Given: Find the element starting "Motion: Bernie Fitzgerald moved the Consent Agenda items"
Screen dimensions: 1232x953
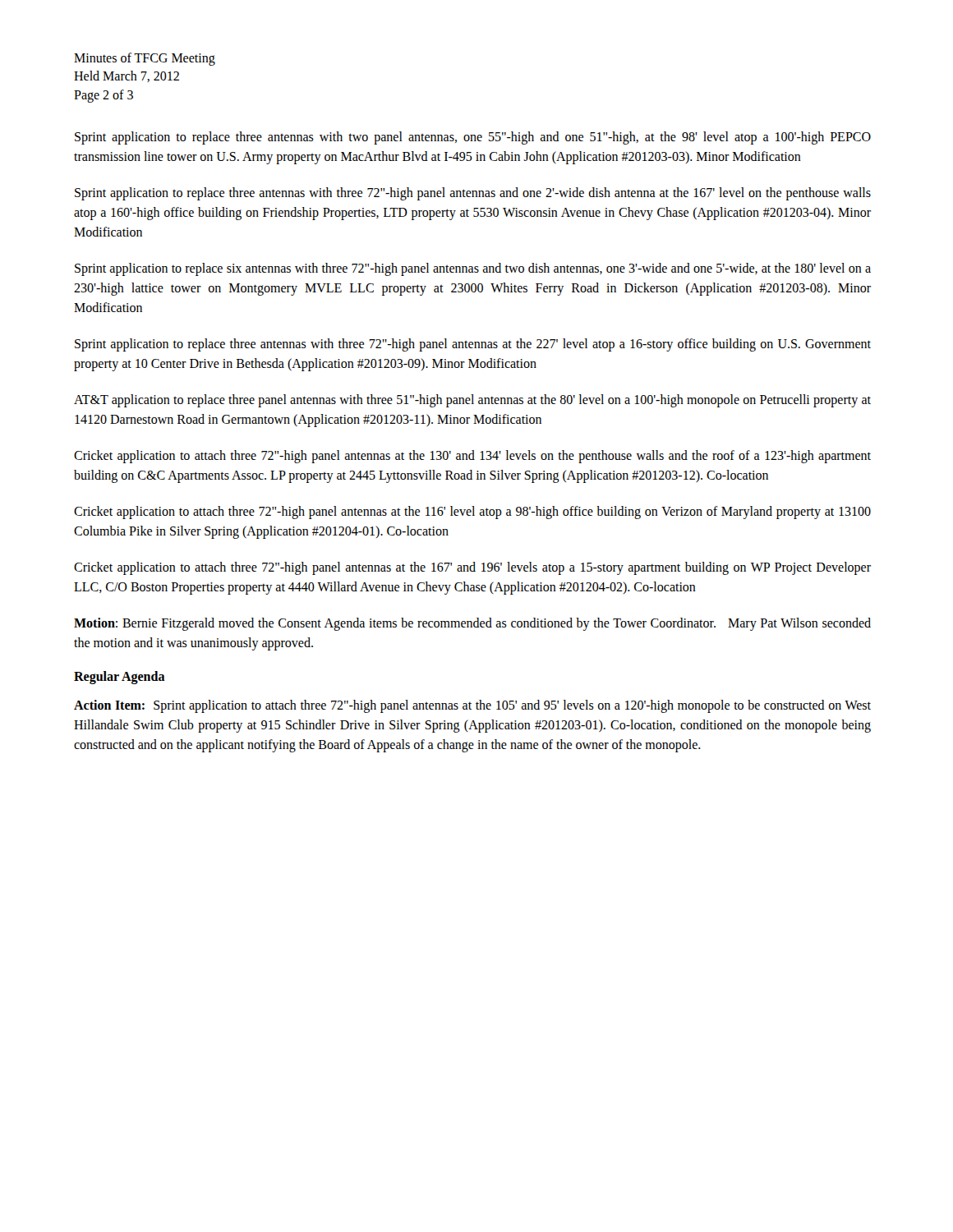Looking at the screenshot, I should pos(472,633).
